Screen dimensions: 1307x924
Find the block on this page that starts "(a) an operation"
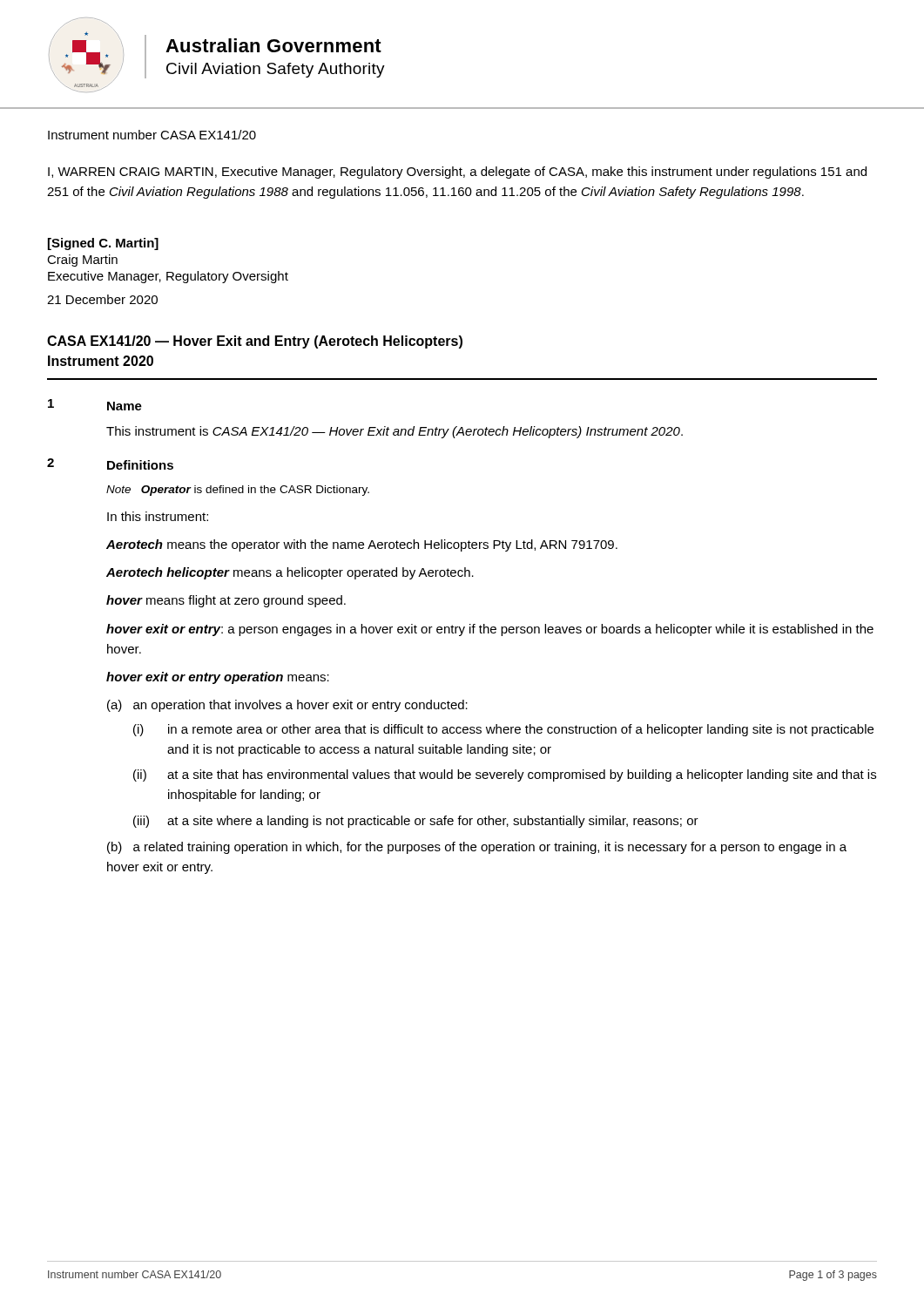pyautogui.click(x=492, y=762)
